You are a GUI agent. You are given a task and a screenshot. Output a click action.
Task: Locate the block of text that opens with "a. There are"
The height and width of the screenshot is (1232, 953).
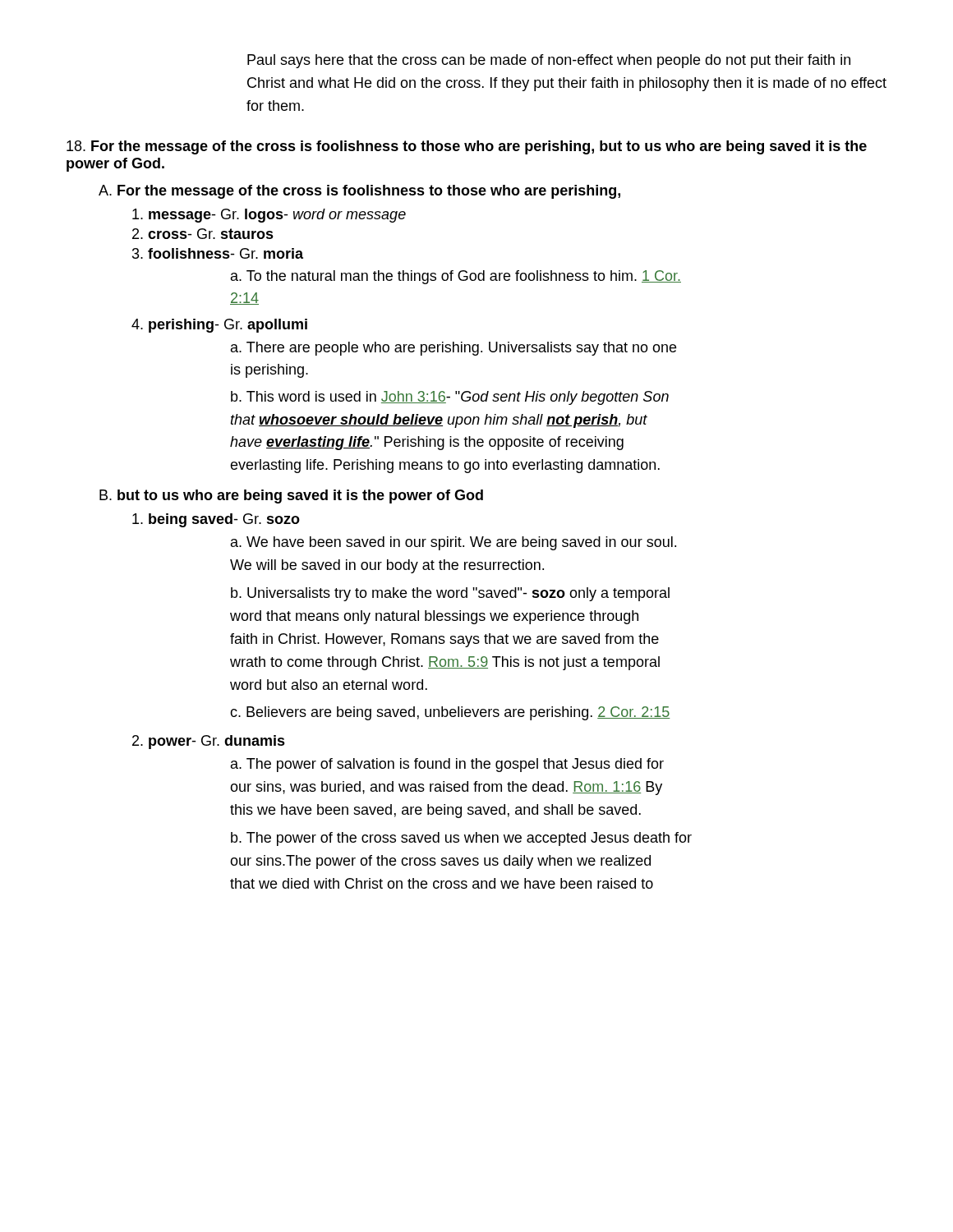[x=453, y=358]
